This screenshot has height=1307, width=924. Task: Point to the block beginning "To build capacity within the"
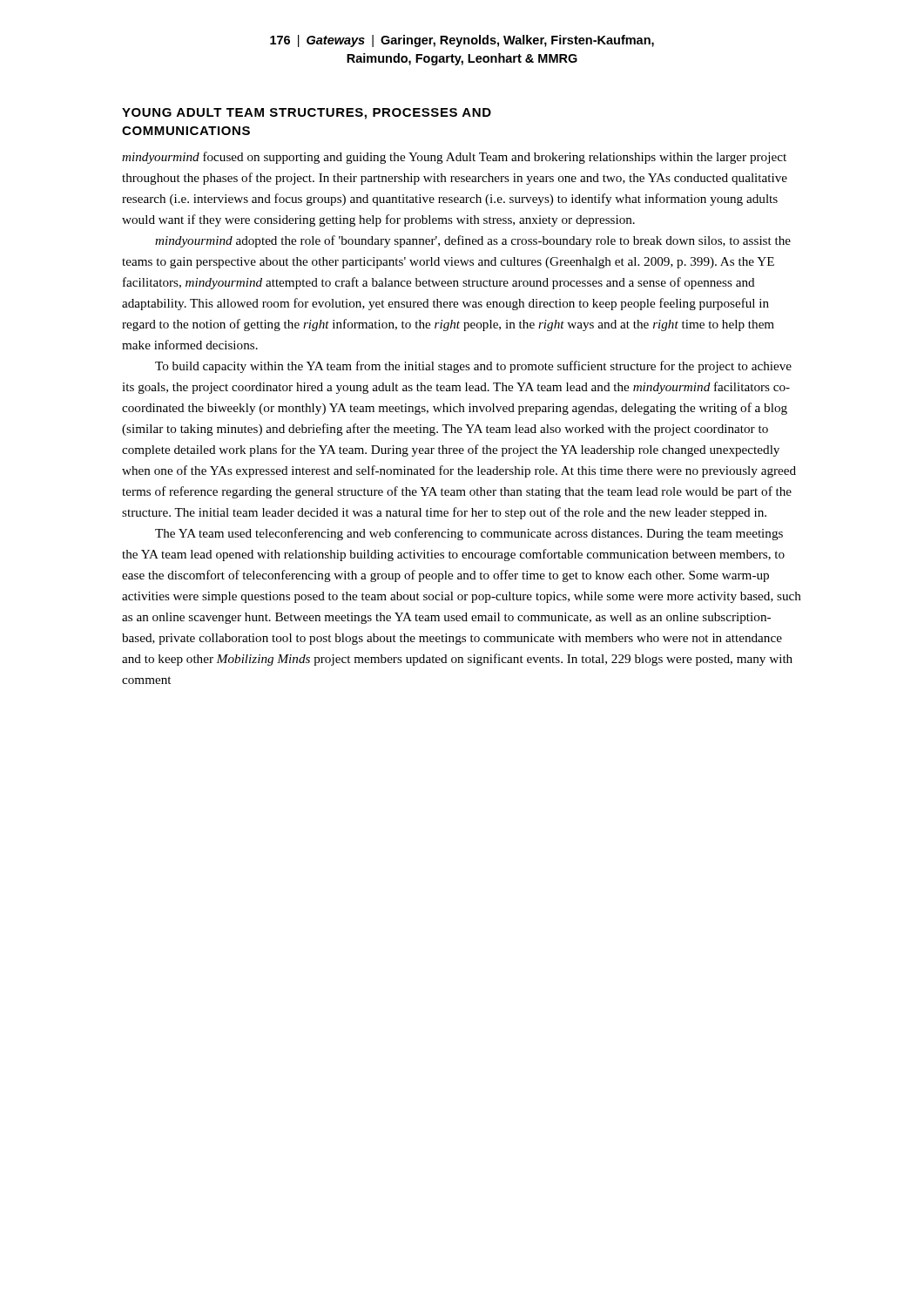[462, 439]
